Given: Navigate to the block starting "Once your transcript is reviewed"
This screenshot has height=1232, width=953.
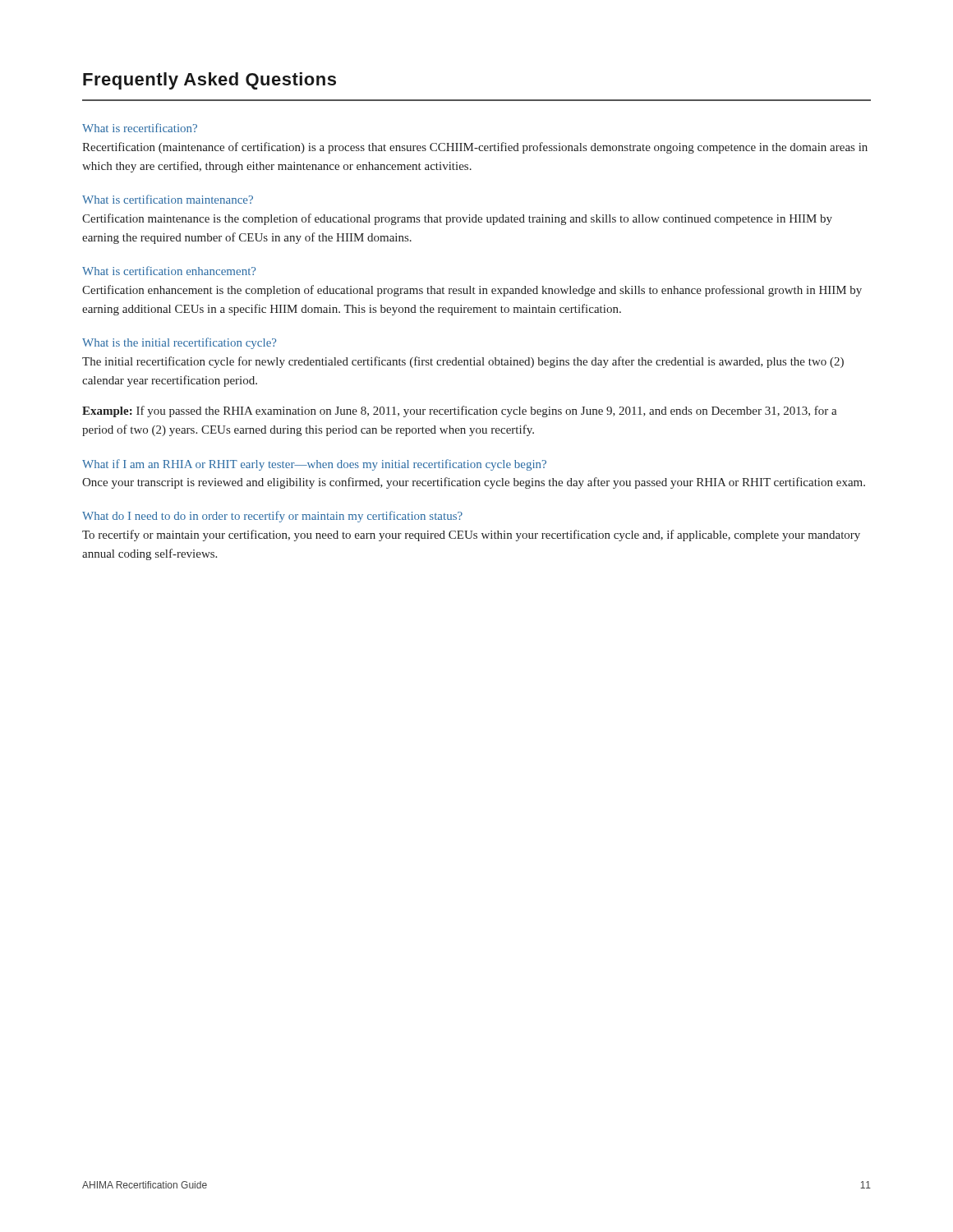Looking at the screenshot, I should click(476, 483).
